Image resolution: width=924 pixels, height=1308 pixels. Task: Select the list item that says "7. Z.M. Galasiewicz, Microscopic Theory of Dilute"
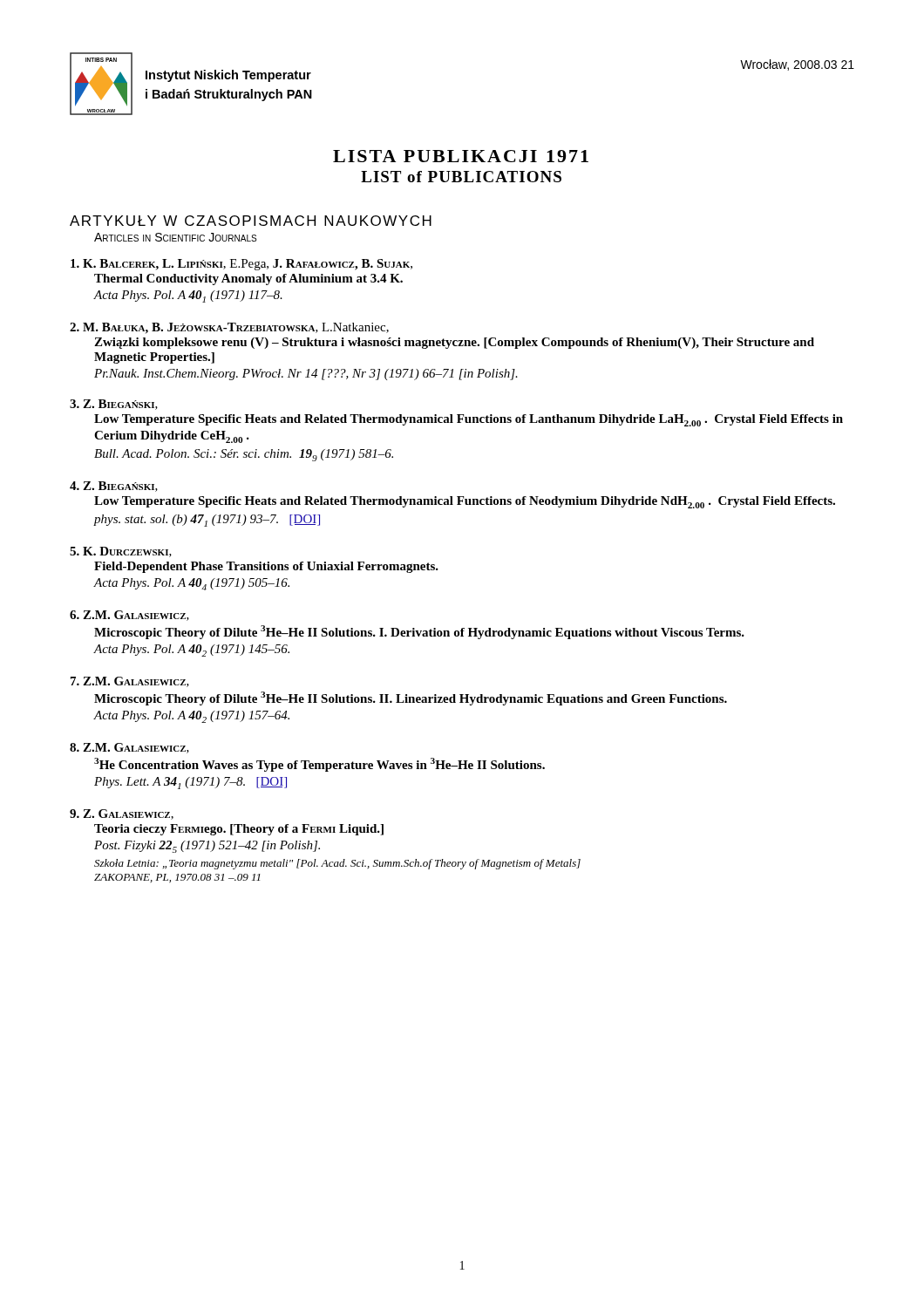(462, 699)
